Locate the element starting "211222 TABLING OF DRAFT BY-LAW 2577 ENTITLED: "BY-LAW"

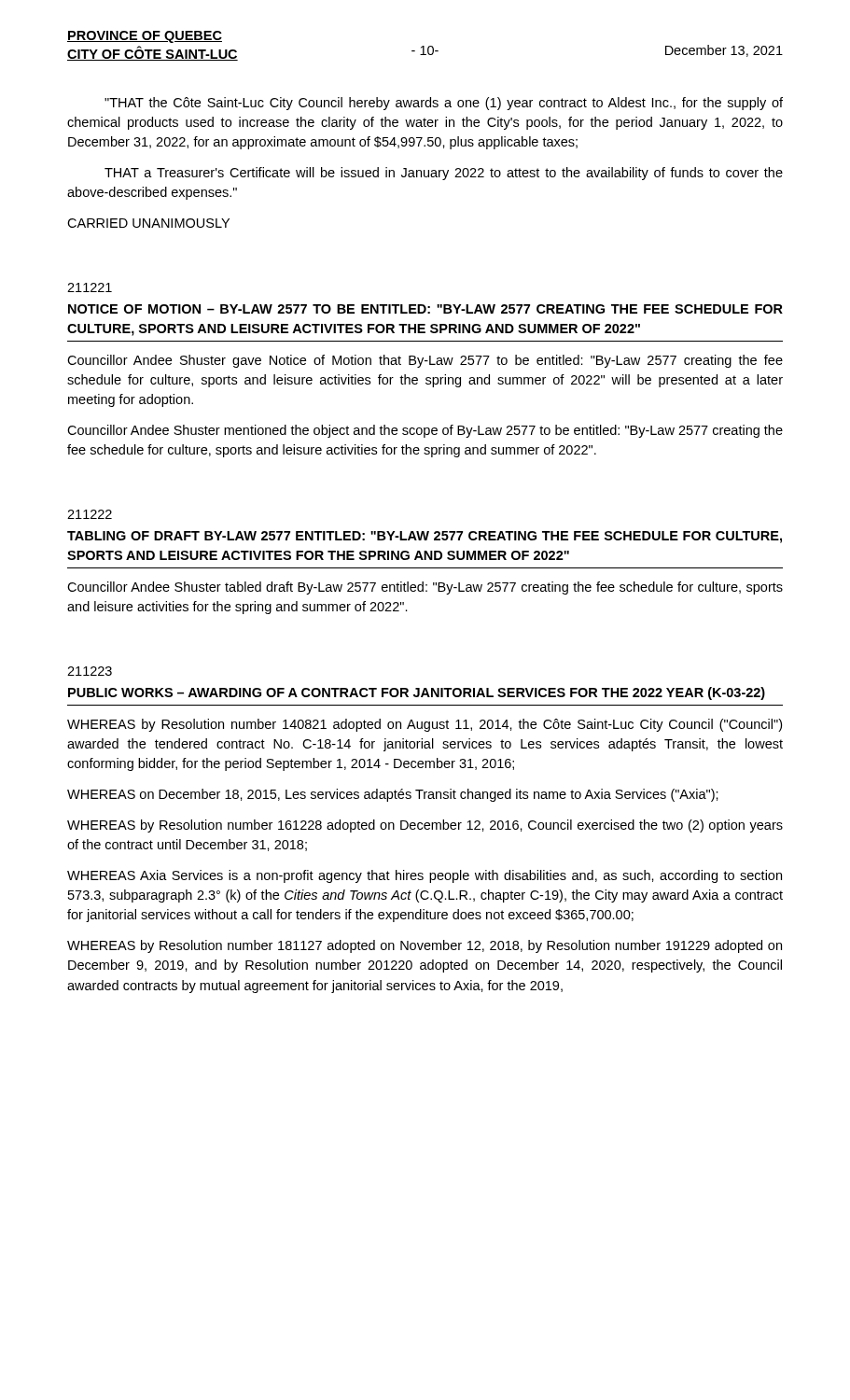coord(425,537)
